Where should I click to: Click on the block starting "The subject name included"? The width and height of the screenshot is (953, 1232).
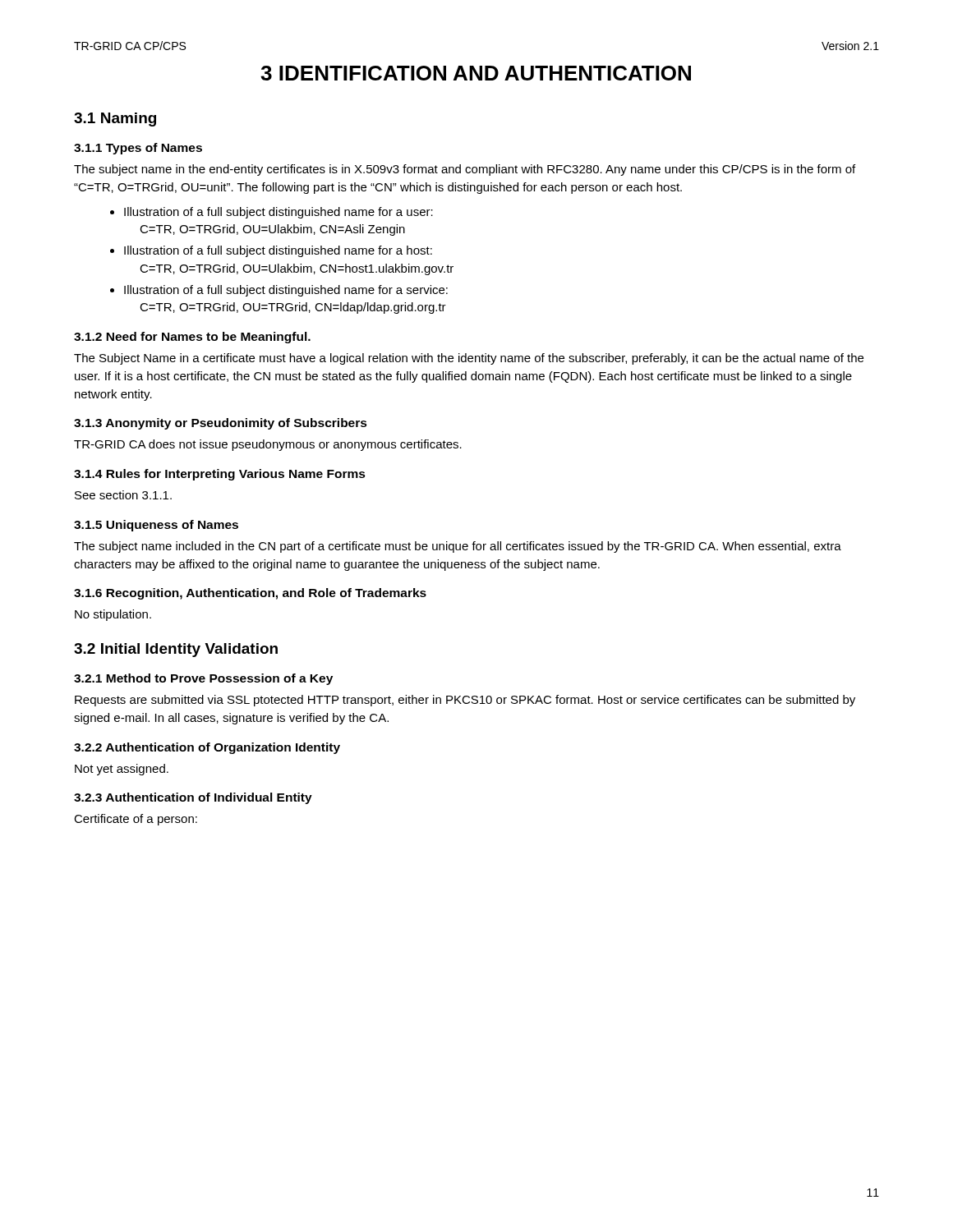(476, 555)
